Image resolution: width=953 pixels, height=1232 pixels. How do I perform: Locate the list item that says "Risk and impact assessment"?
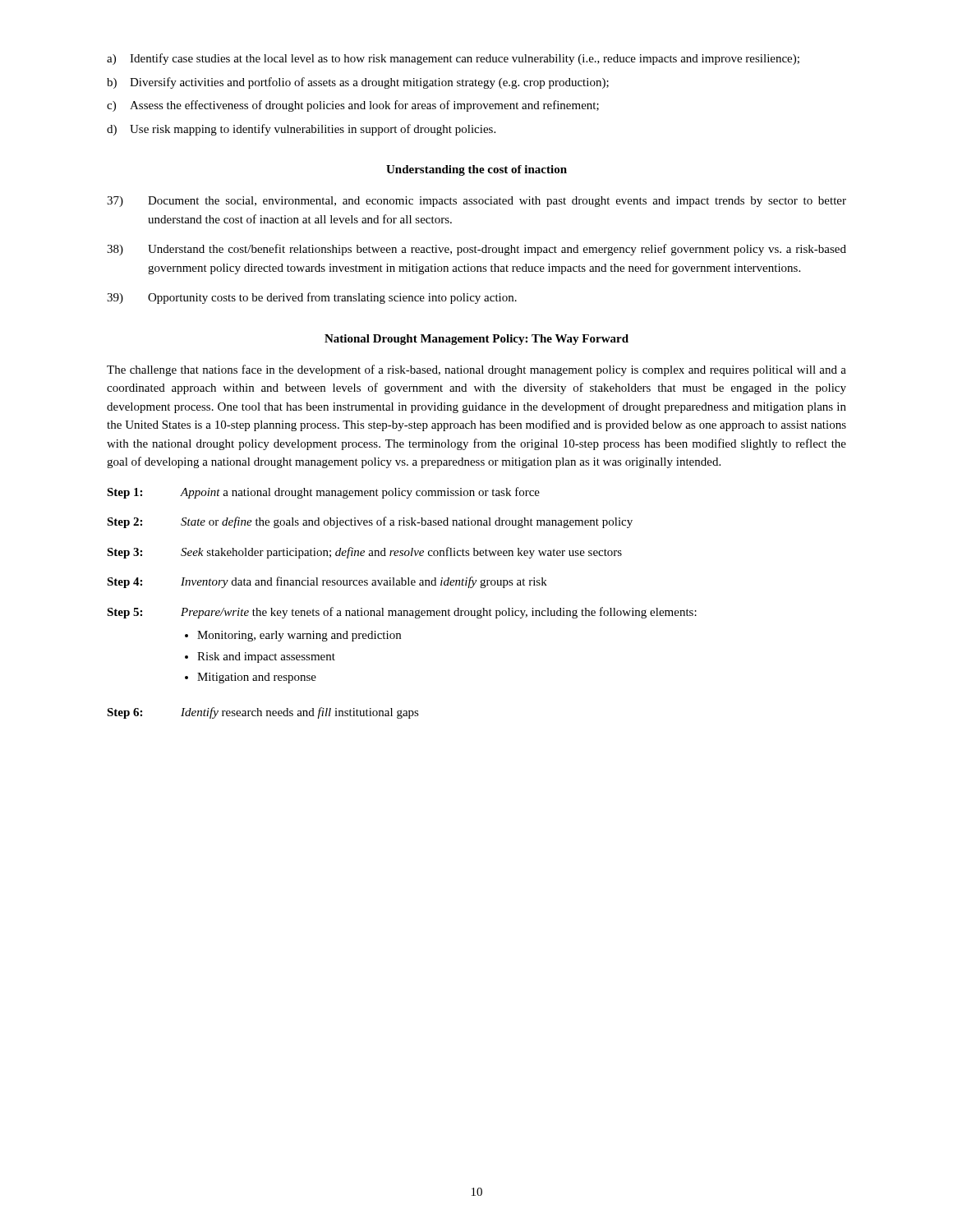pyautogui.click(x=266, y=656)
